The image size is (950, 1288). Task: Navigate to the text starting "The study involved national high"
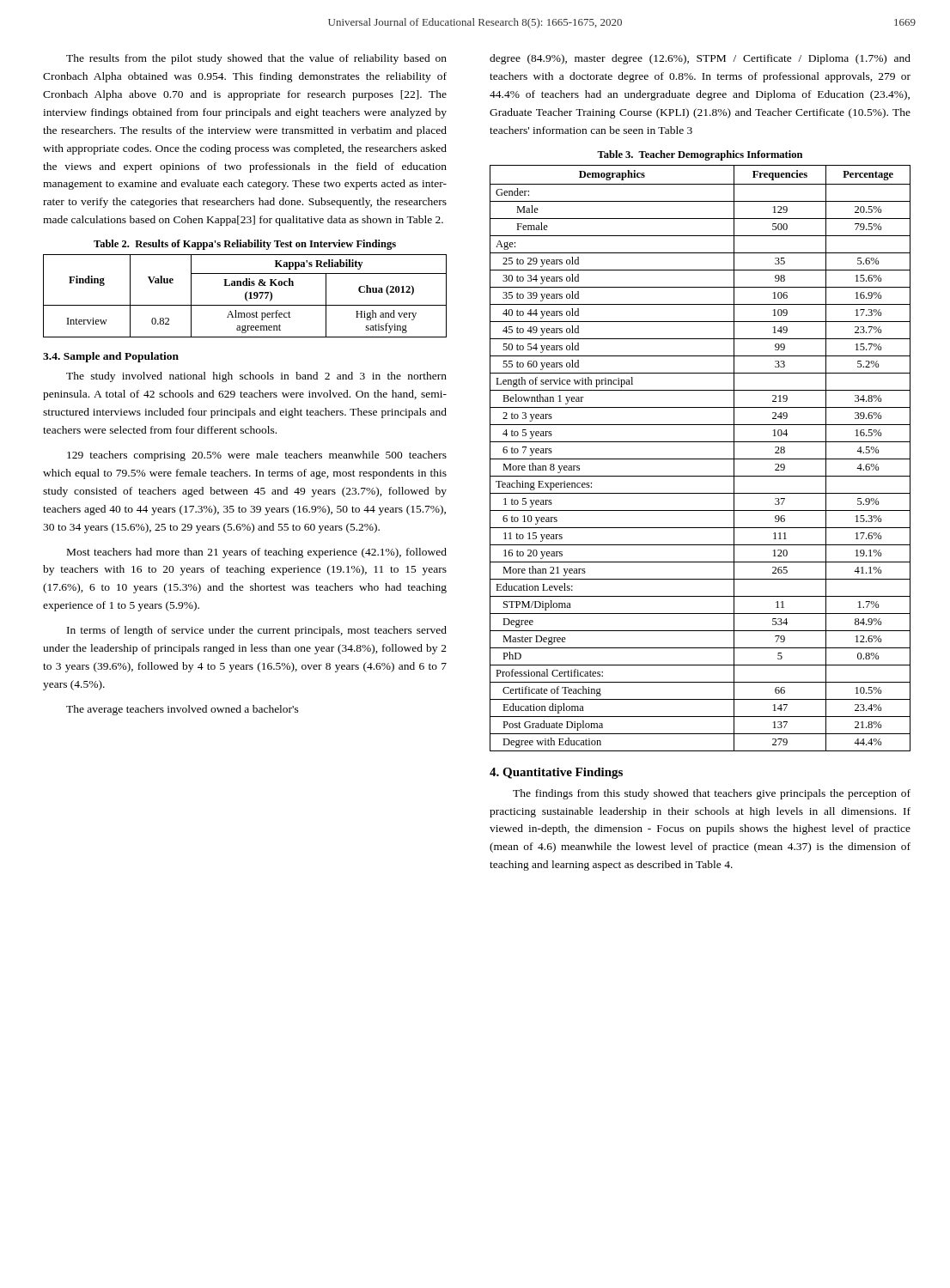245,543
